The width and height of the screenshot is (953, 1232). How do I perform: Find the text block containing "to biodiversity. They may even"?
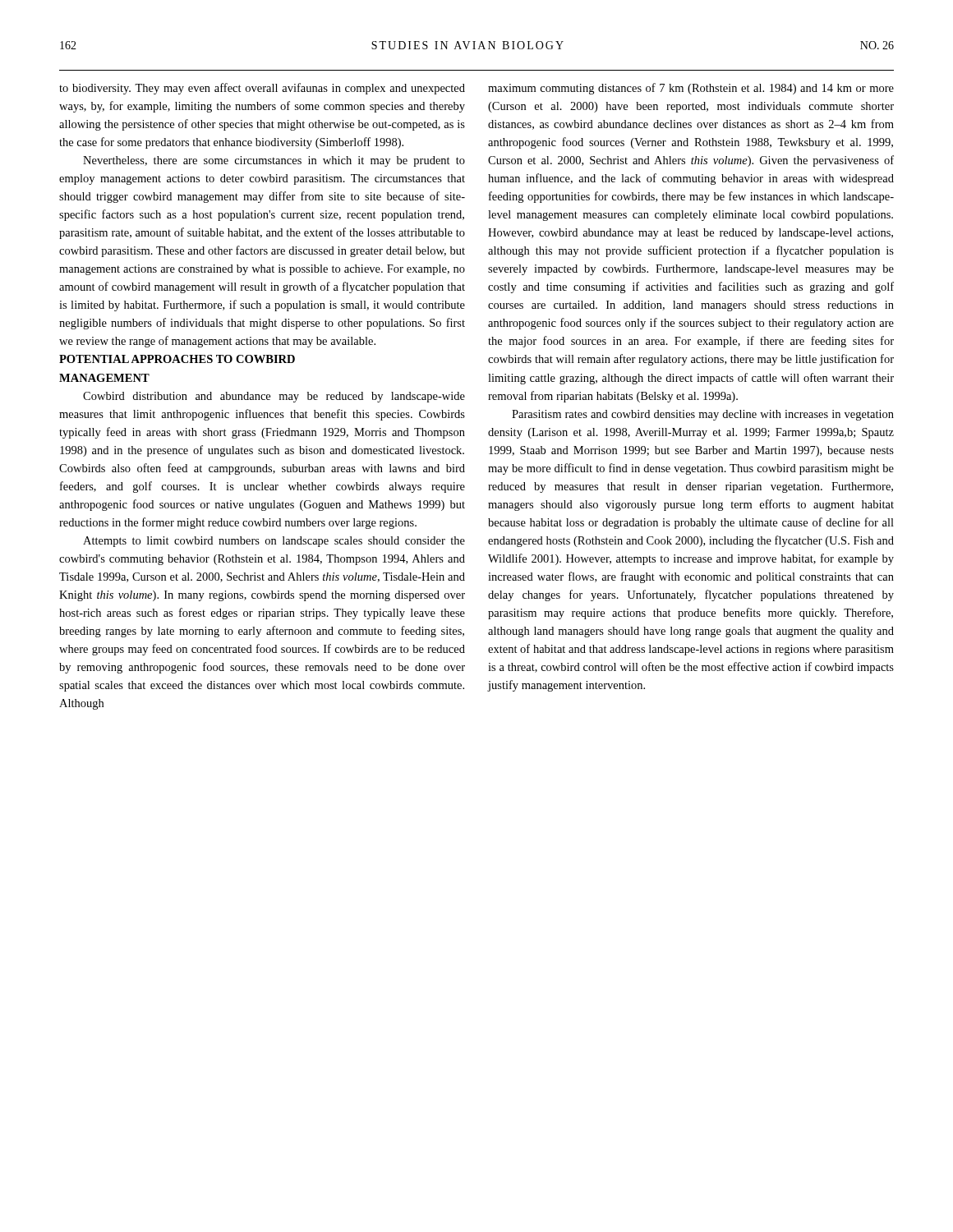tap(262, 115)
